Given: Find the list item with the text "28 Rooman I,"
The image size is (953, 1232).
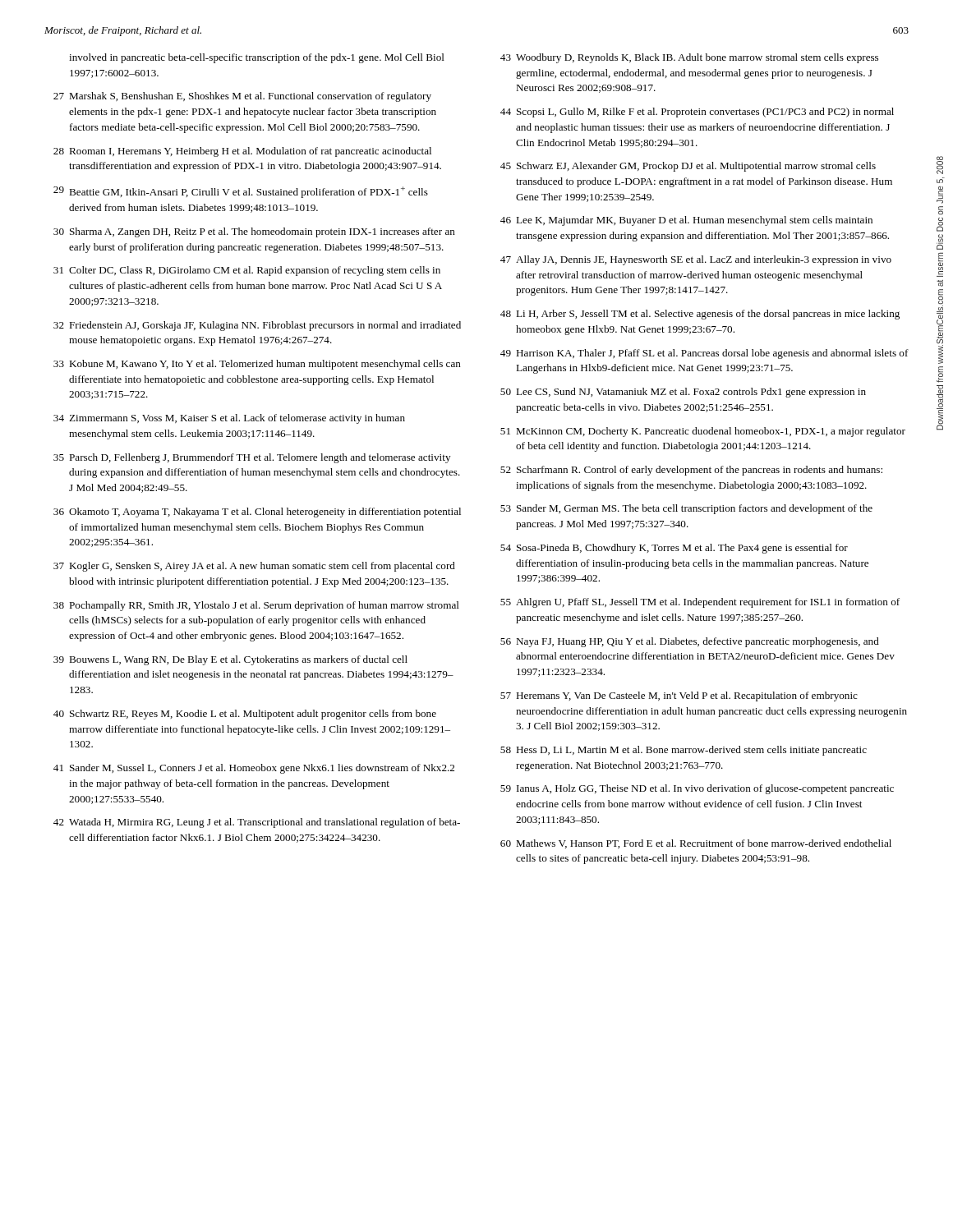Looking at the screenshot, I should pyautogui.click(x=253, y=159).
